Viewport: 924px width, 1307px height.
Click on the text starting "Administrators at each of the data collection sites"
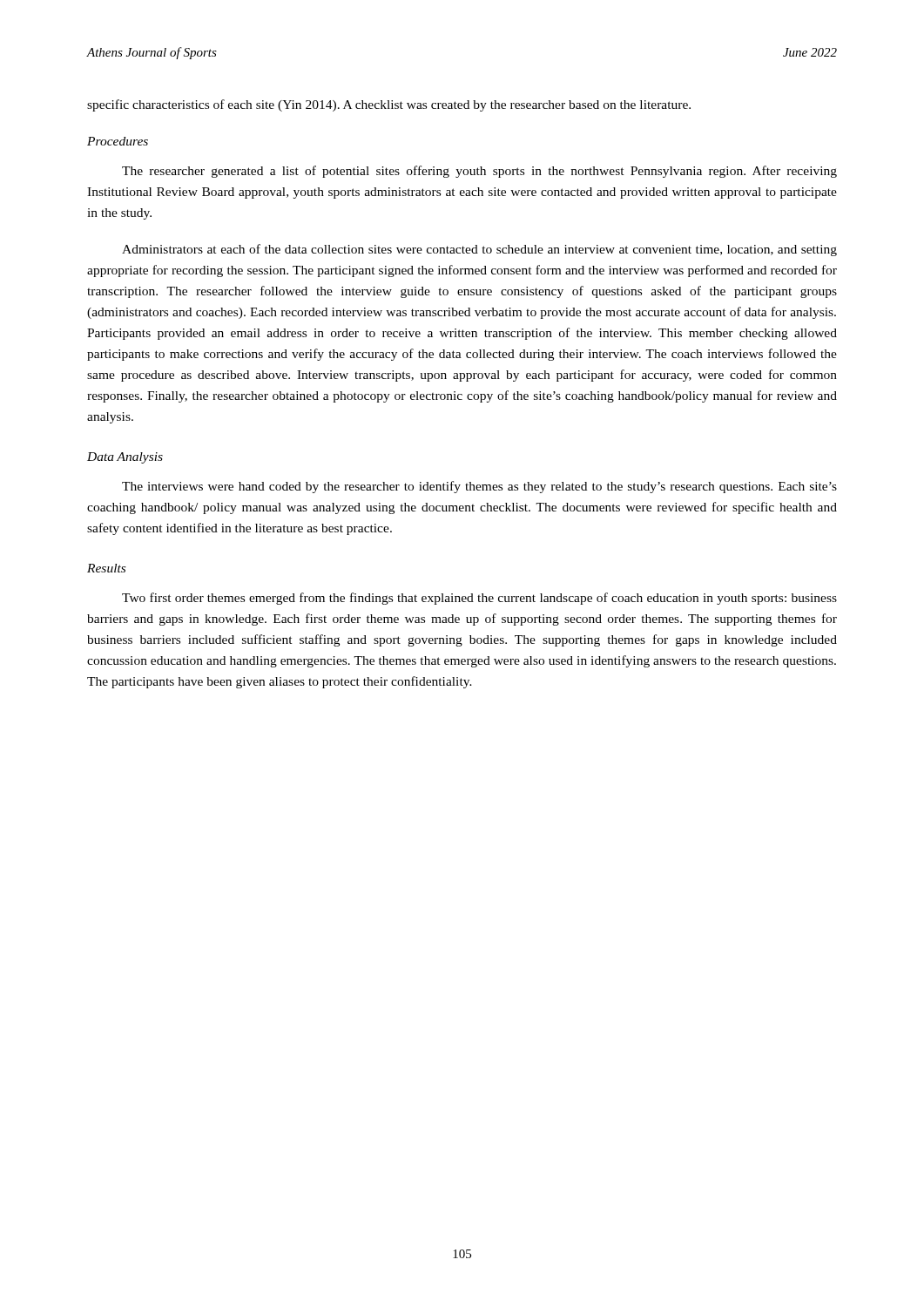pyautogui.click(x=462, y=333)
